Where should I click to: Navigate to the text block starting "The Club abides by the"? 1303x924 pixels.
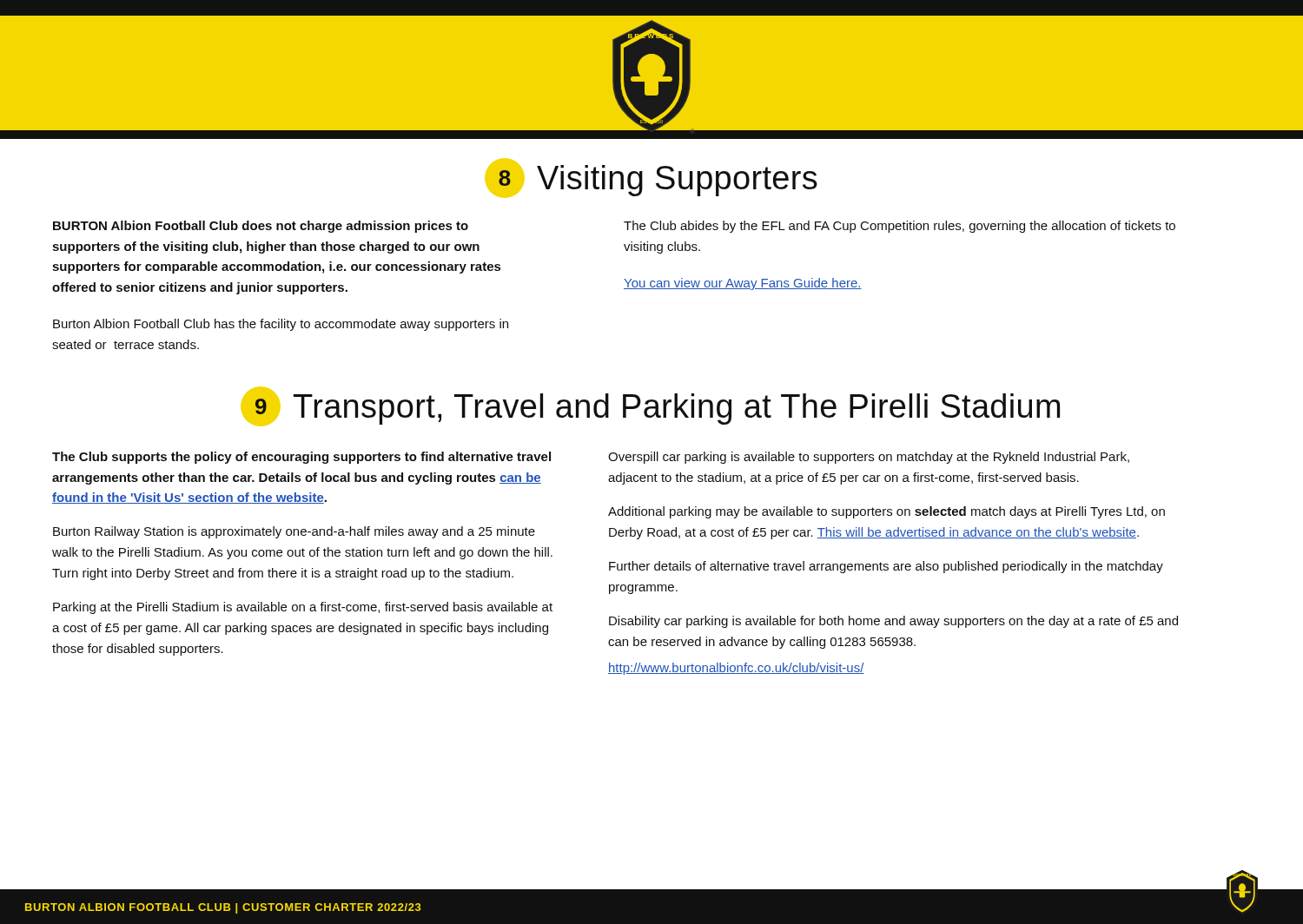[900, 236]
